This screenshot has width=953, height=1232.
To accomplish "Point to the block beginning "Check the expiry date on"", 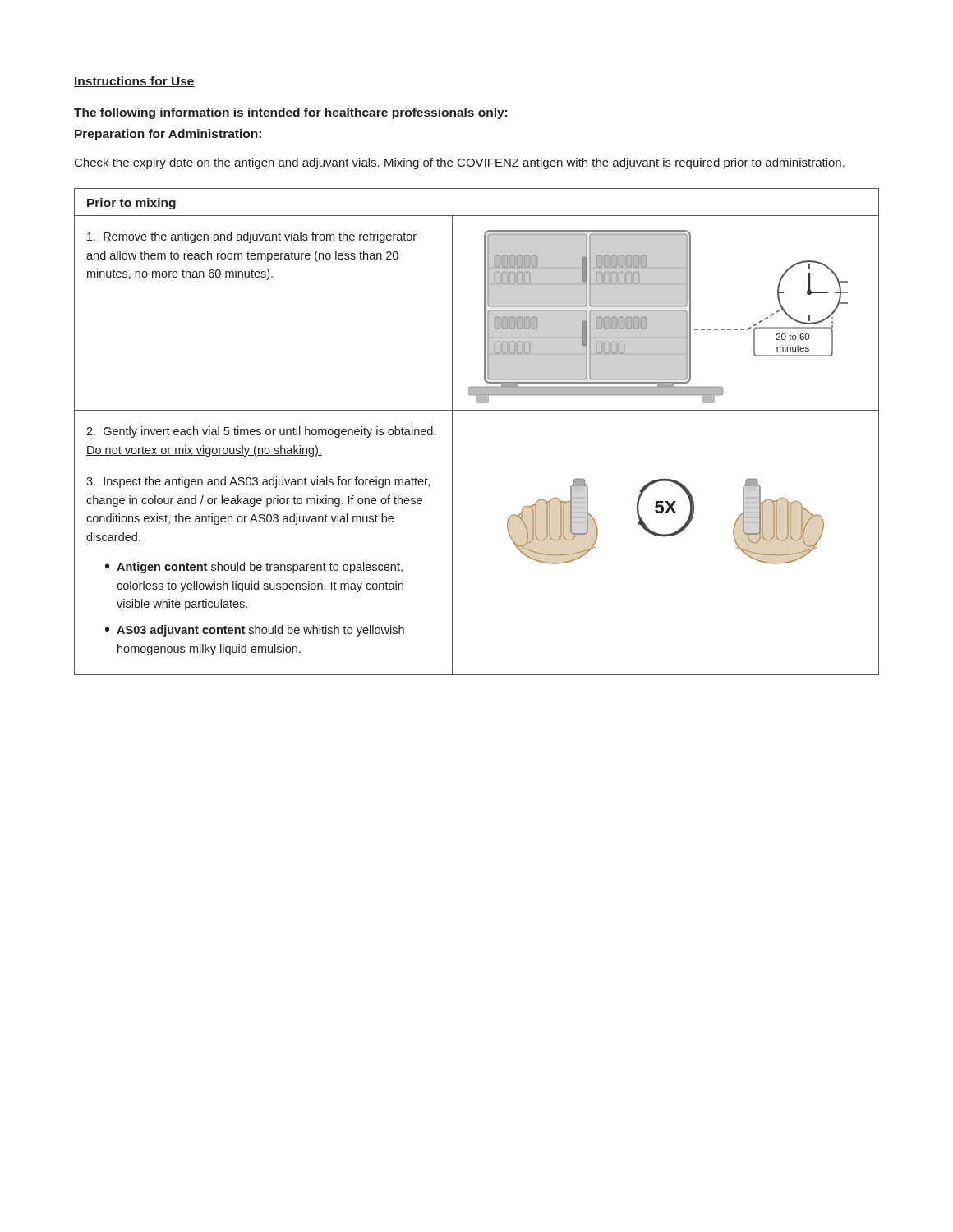I will pyautogui.click(x=460, y=162).
